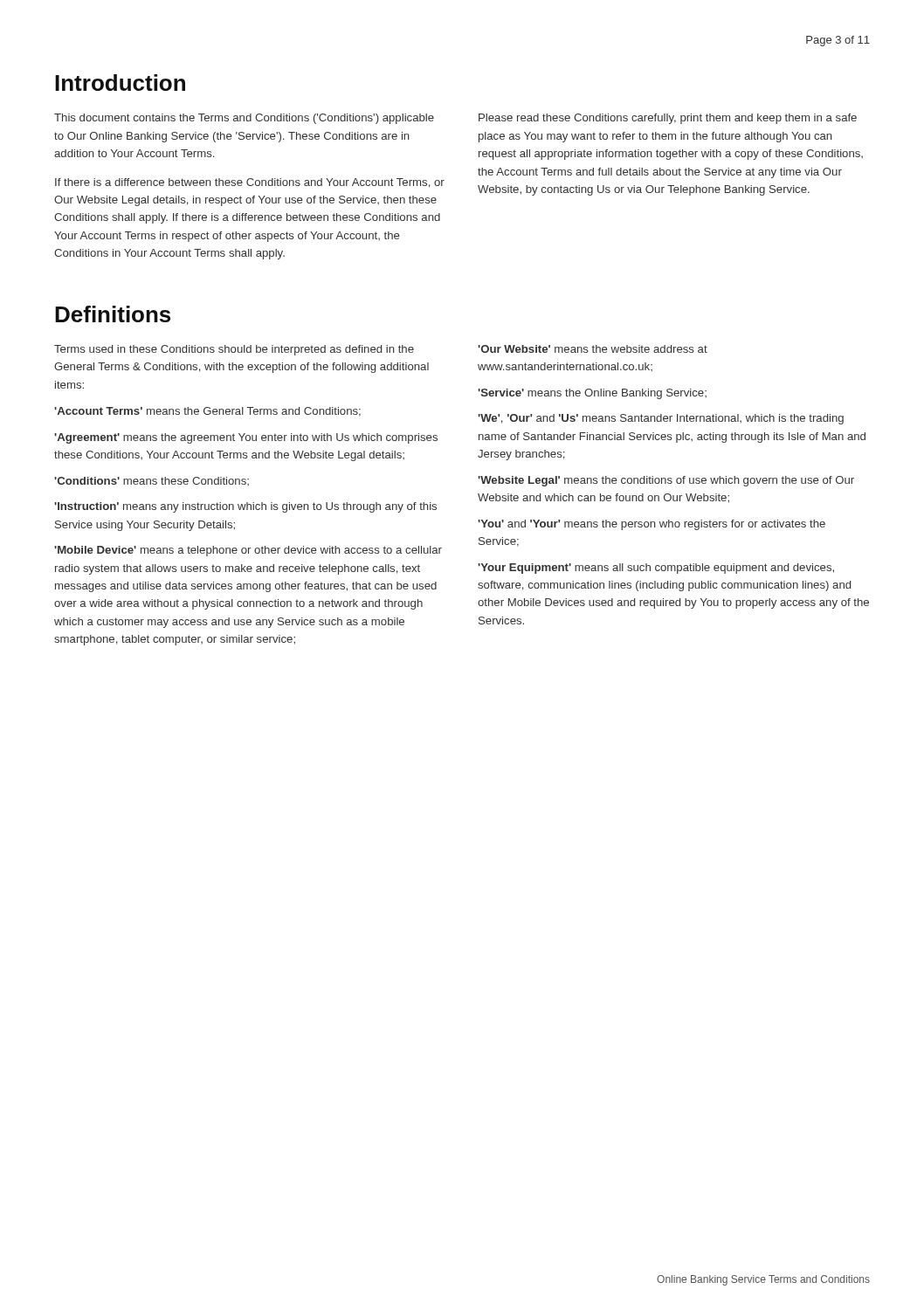Viewport: 924px width, 1310px height.
Task: Locate the text block containing "'Your Equipment' means all such"
Action: pos(674,594)
